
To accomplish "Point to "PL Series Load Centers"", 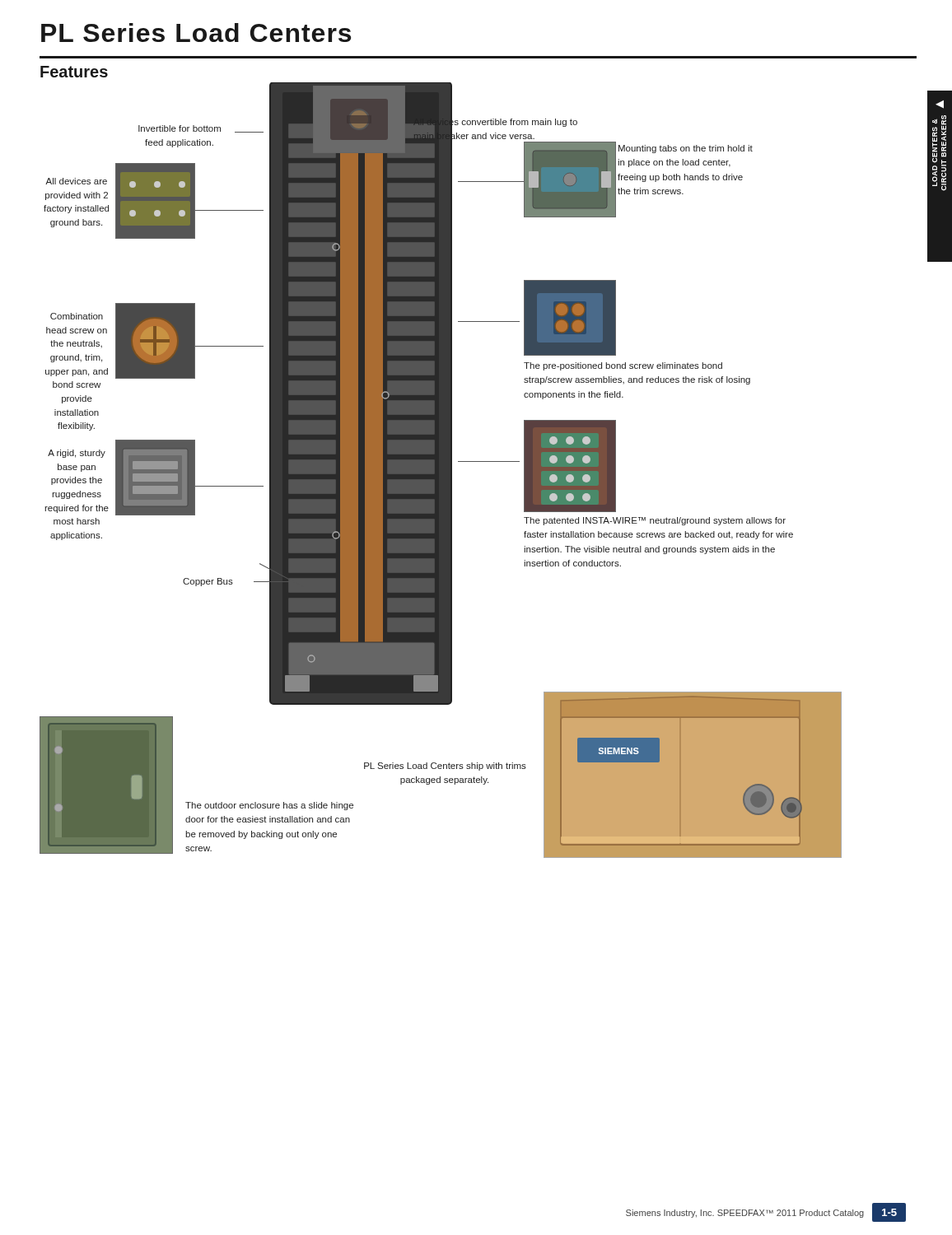I will point(196,33).
